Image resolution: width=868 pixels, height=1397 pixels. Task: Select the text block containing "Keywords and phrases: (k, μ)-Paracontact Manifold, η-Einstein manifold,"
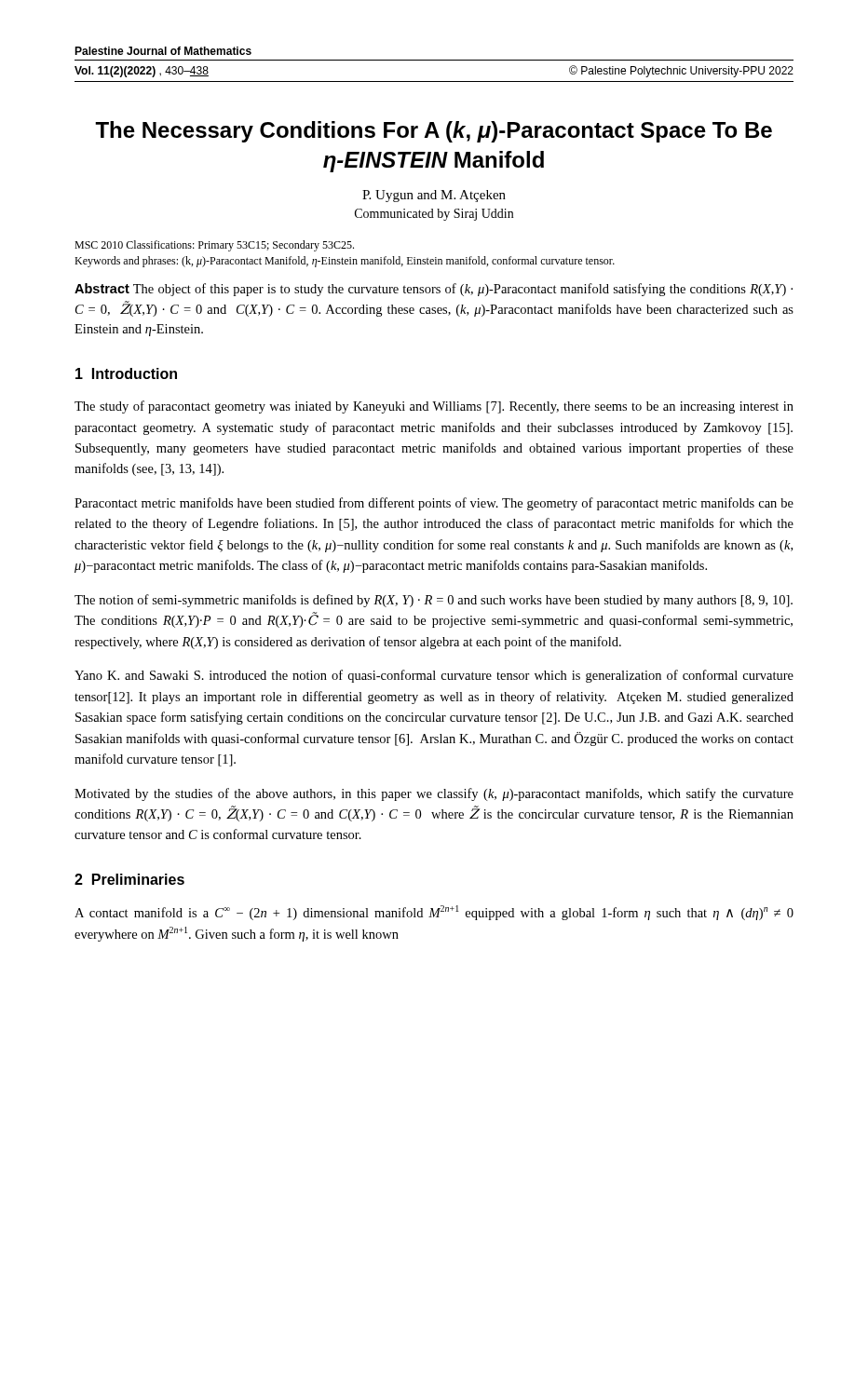point(345,261)
